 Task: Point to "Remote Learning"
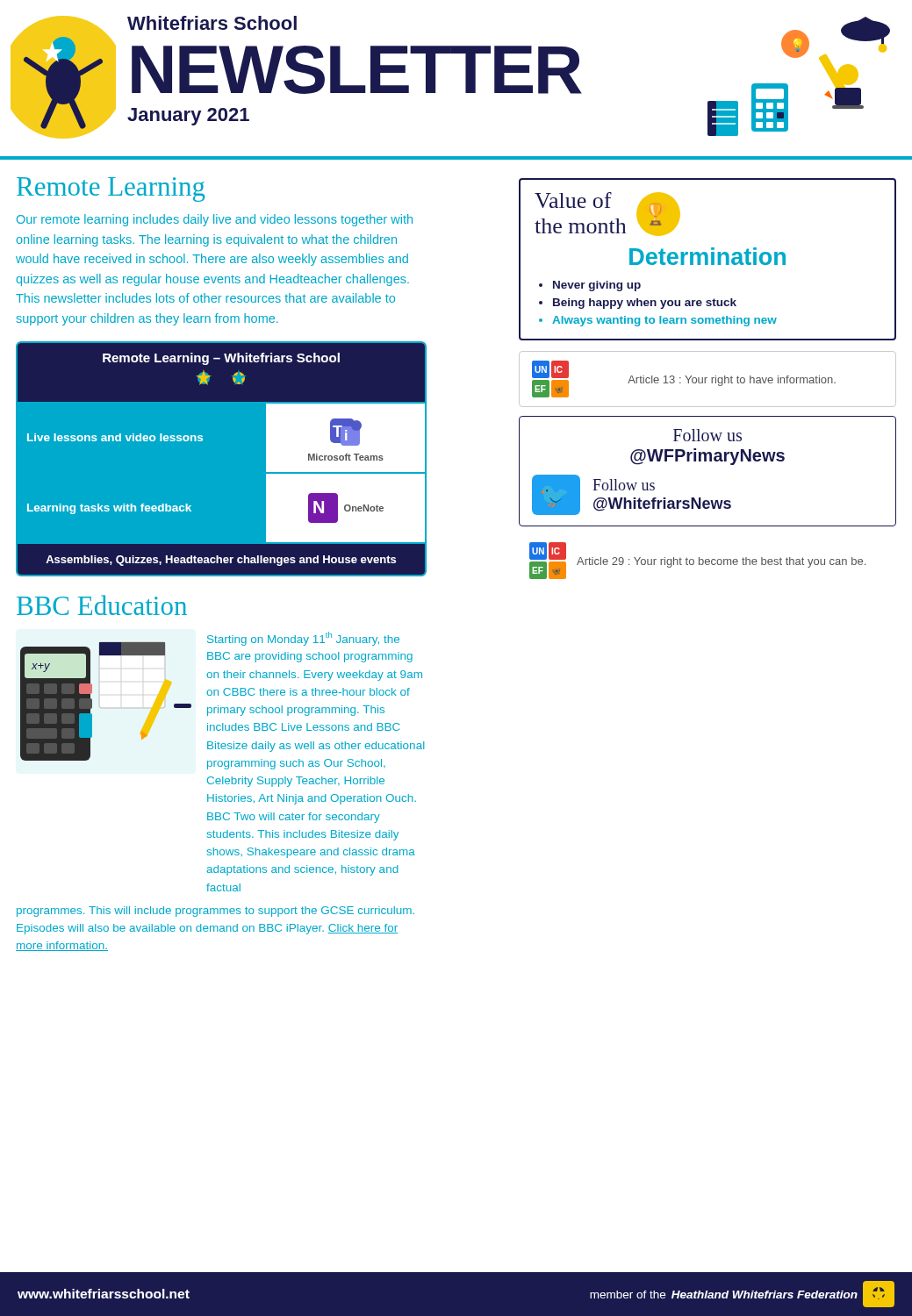(111, 186)
